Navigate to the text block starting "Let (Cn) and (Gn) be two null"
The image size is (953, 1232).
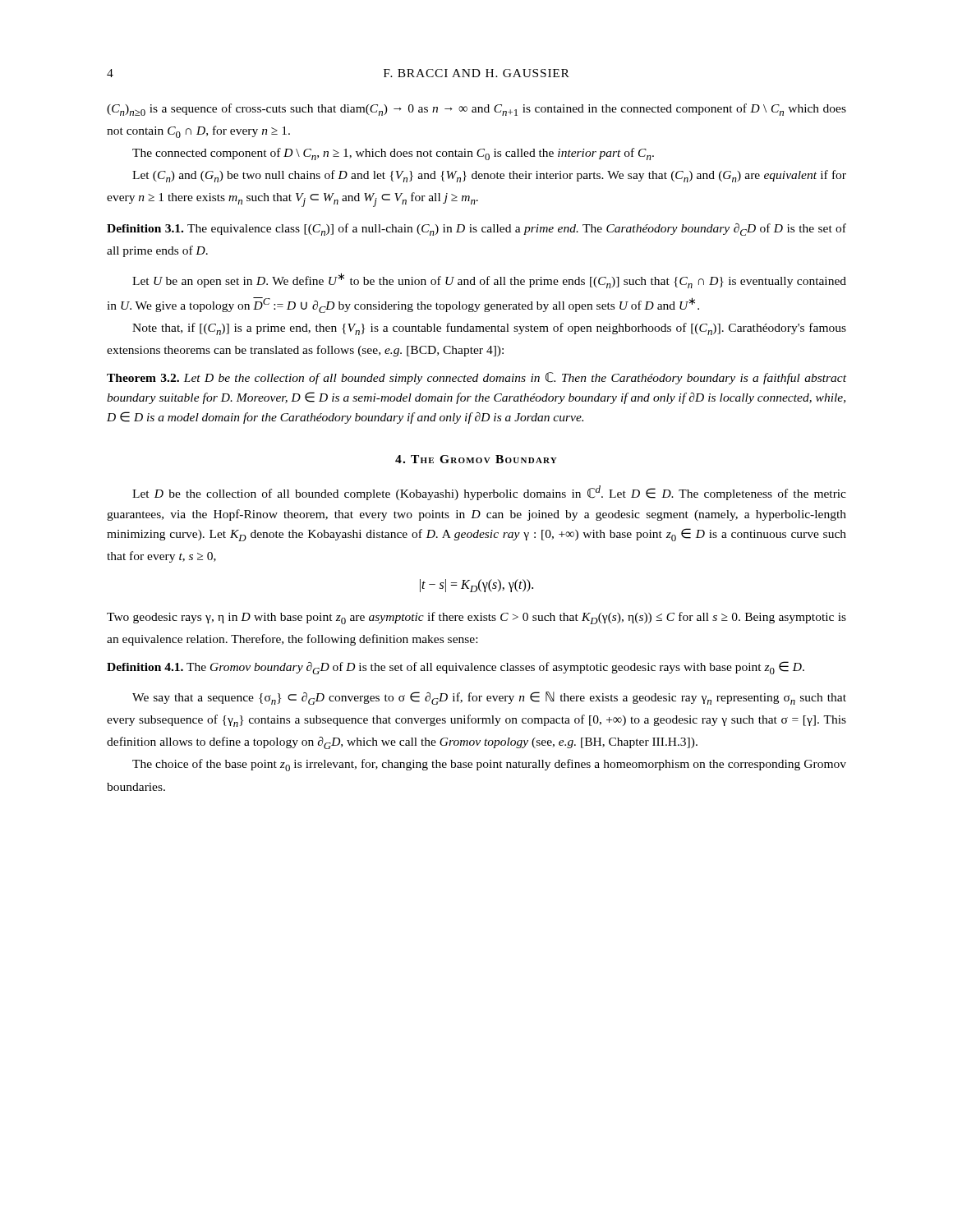[476, 188]
